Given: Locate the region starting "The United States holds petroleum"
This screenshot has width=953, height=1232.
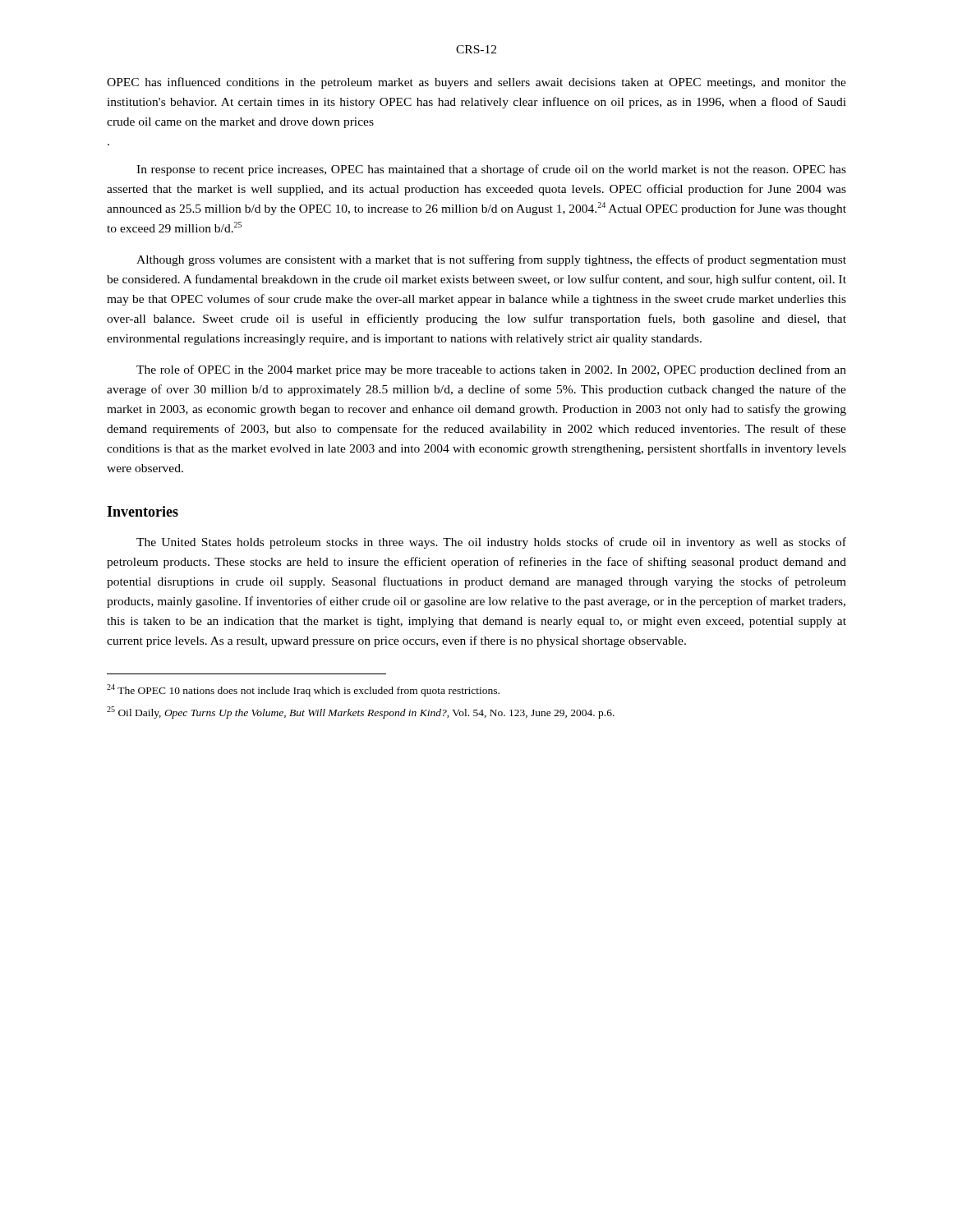Looking at the screenshot, I should [476, 591].
